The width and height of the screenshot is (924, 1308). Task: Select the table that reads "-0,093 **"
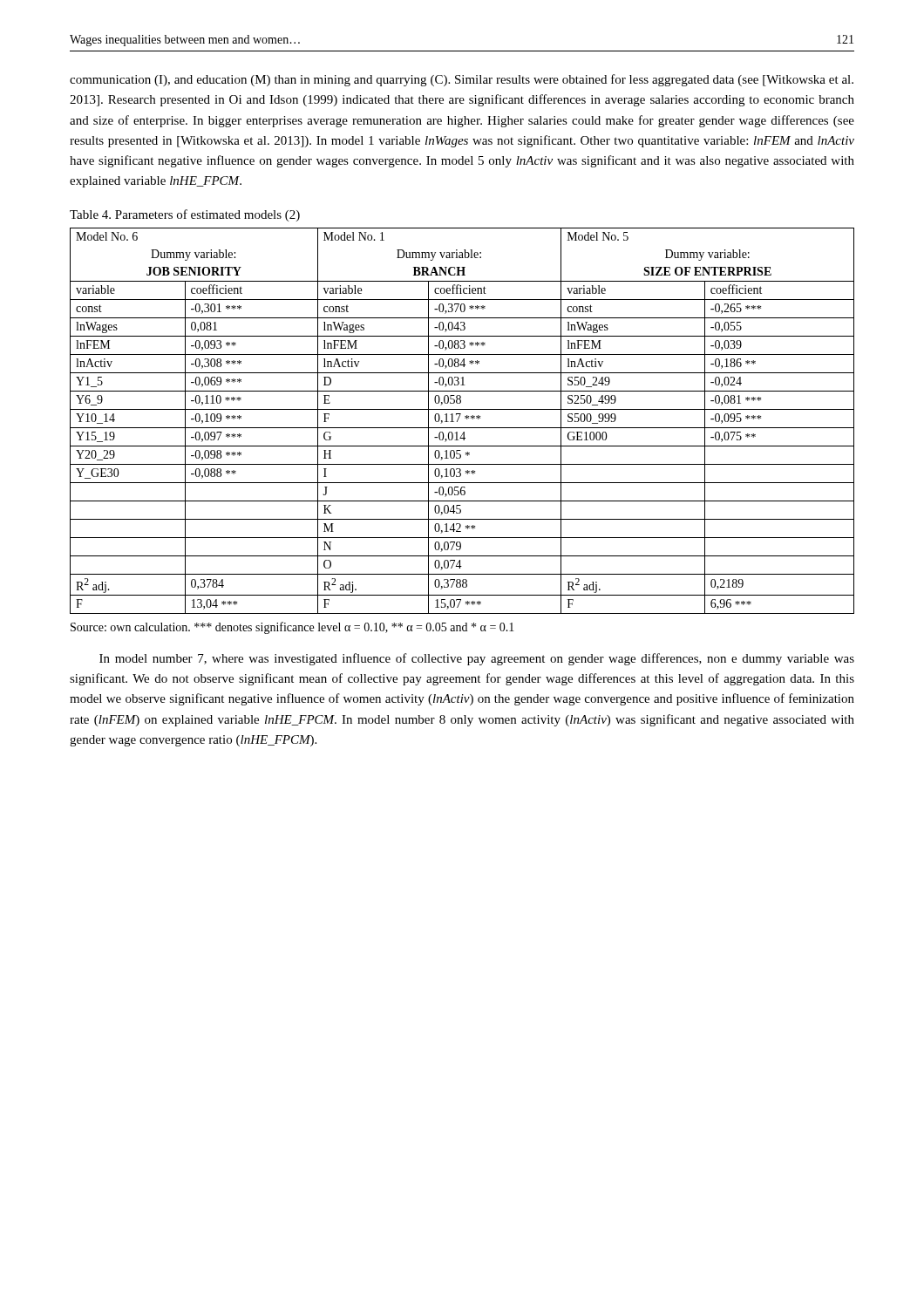point(462,421)
